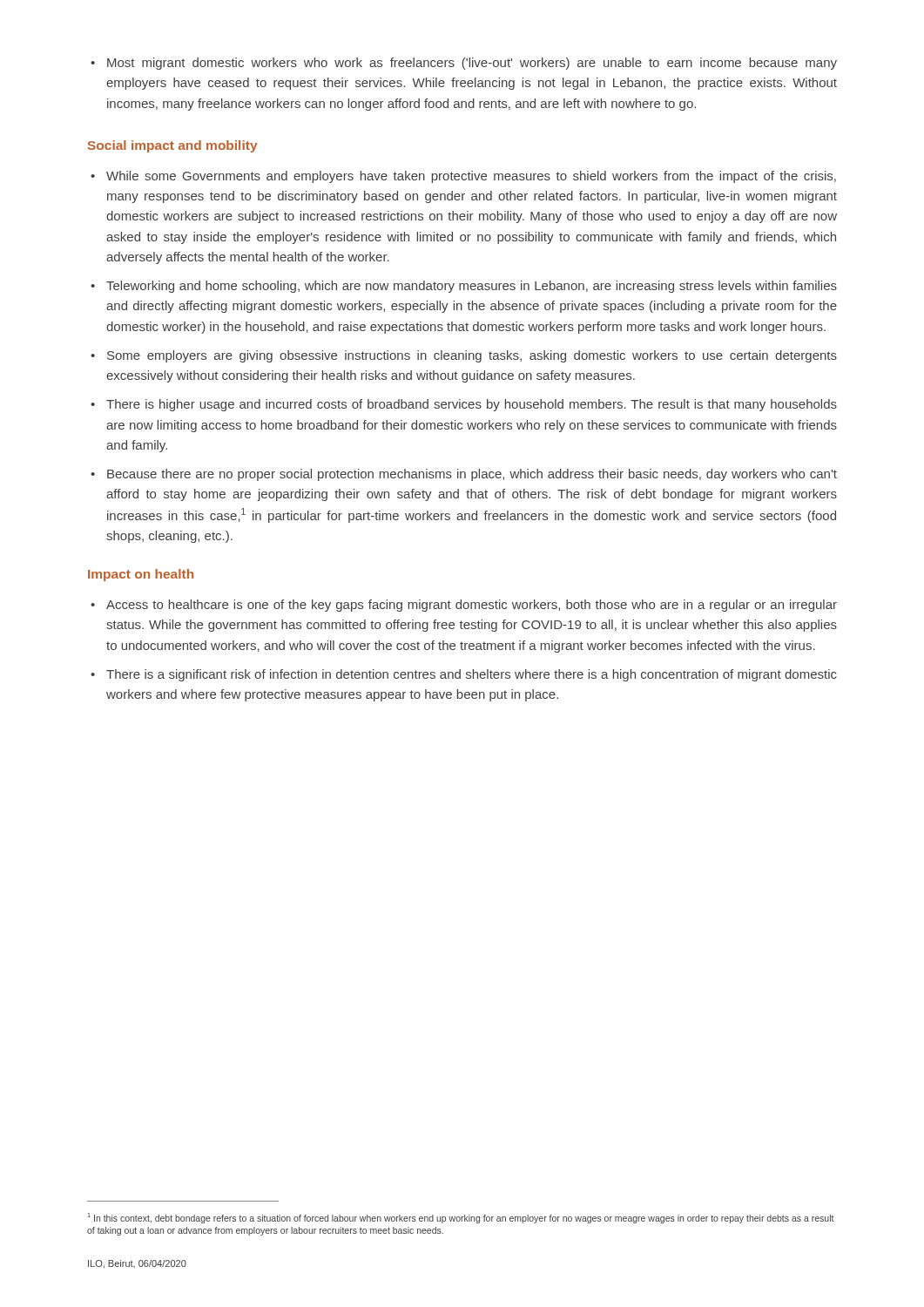This screenshot has width=924, height=1307.
Task: Navigate to the text starting "Most migrant domestic workers who work"
Action: tap(462, 83)
